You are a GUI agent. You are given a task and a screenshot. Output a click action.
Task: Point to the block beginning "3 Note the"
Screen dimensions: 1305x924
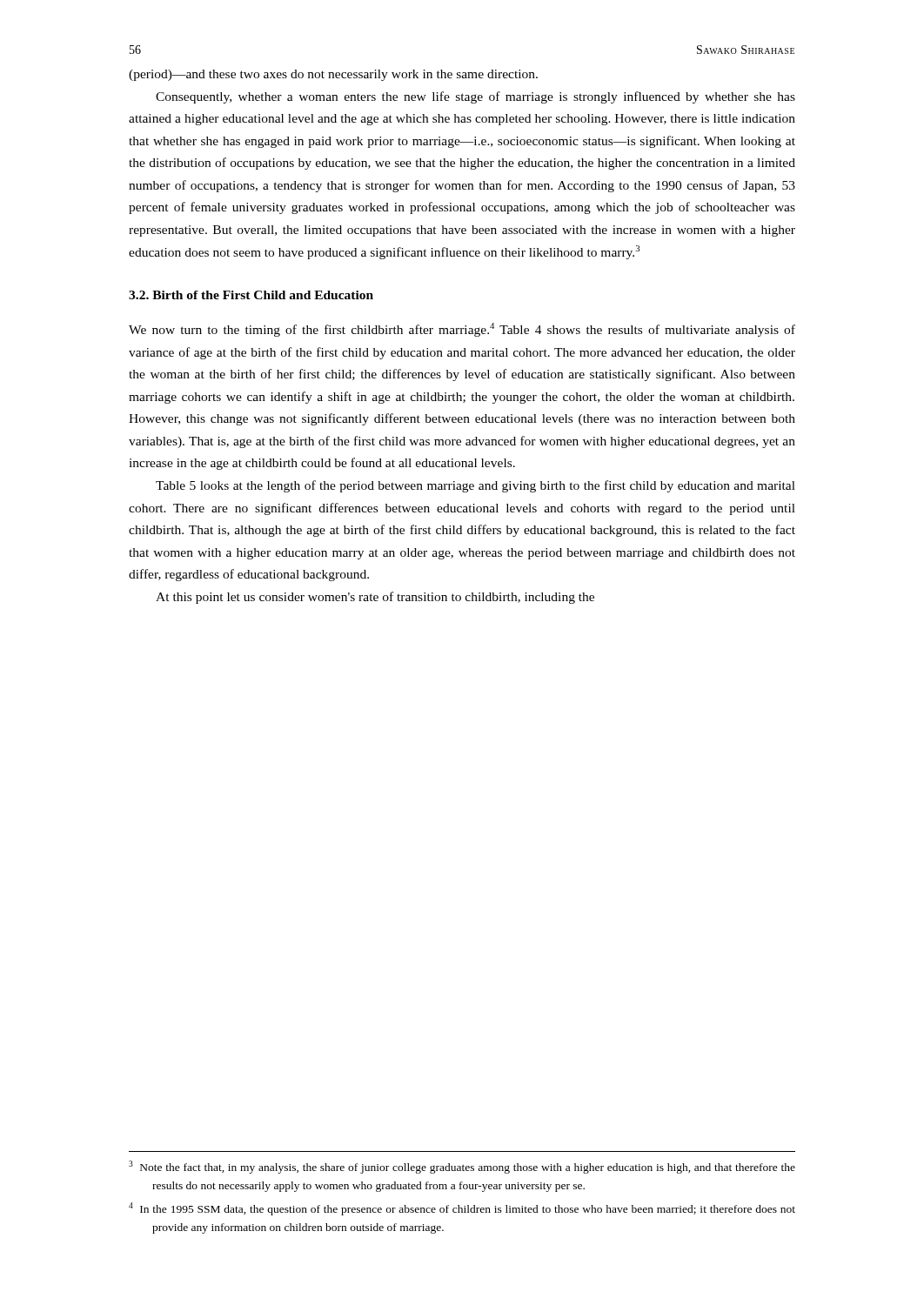(x=462, y=1176)
